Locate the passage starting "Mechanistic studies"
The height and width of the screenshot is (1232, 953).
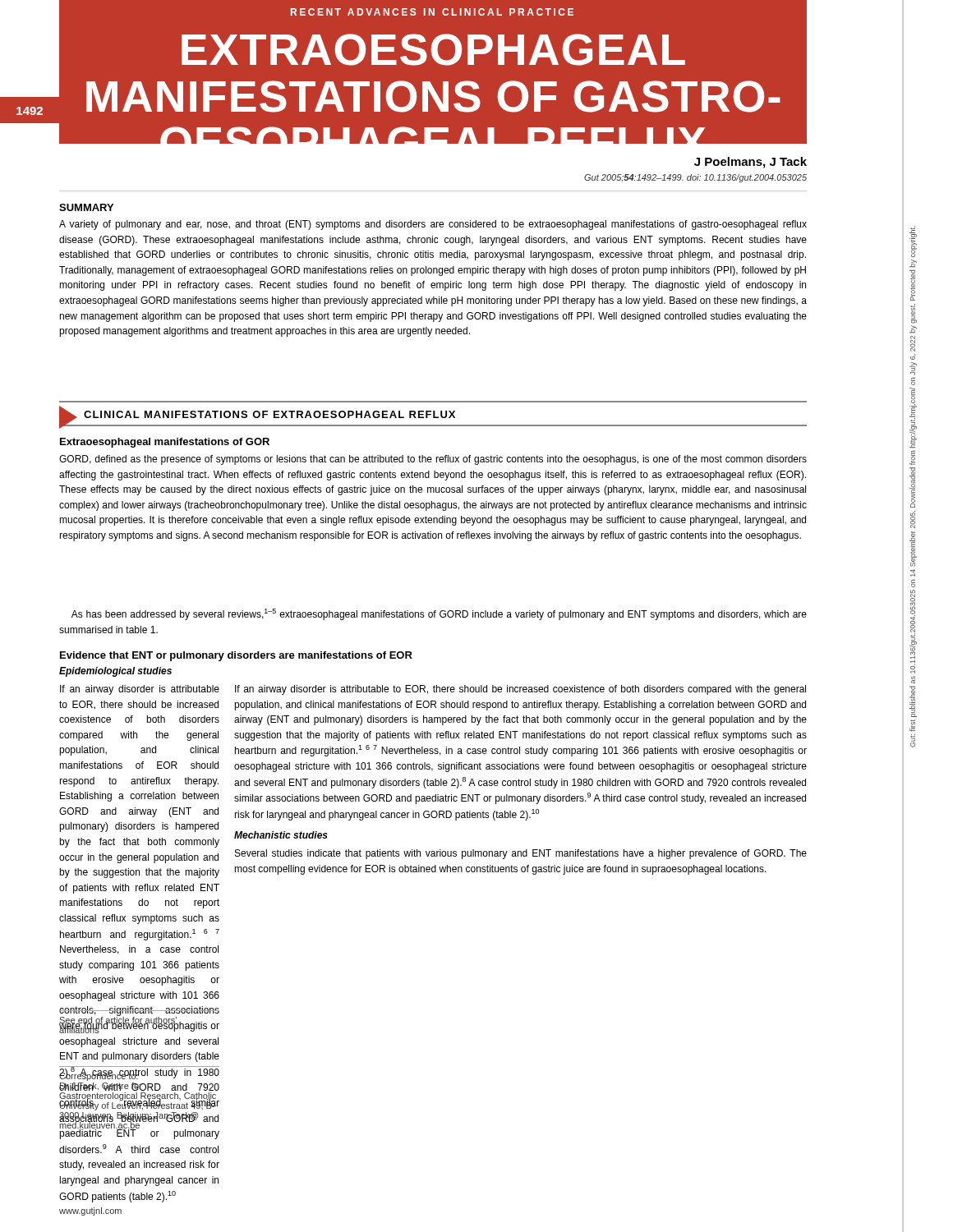(281, 835)
